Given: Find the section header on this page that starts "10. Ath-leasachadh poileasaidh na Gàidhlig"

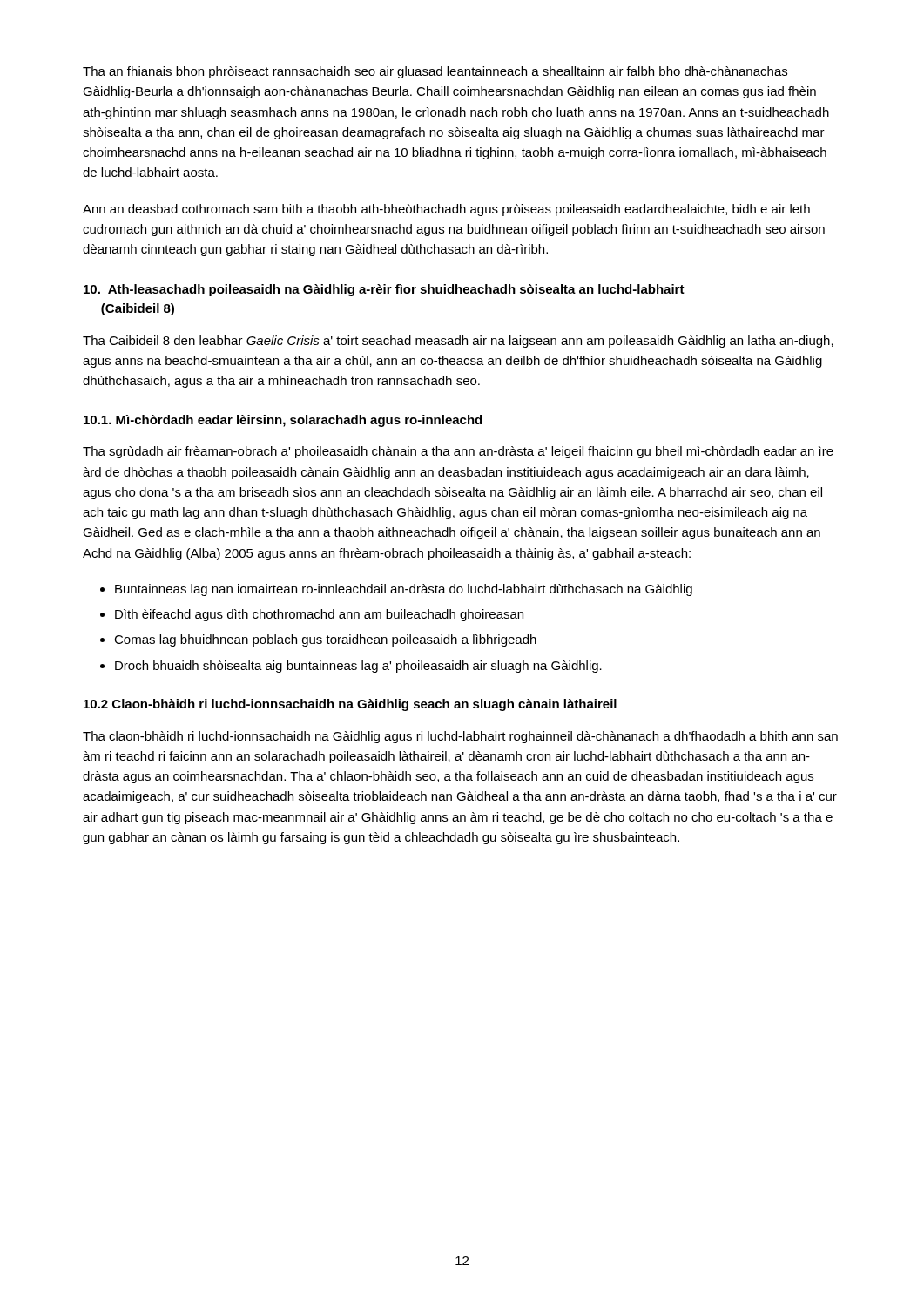Looking at the screenshot, I should pyautogui.click(x=383, y=299).
